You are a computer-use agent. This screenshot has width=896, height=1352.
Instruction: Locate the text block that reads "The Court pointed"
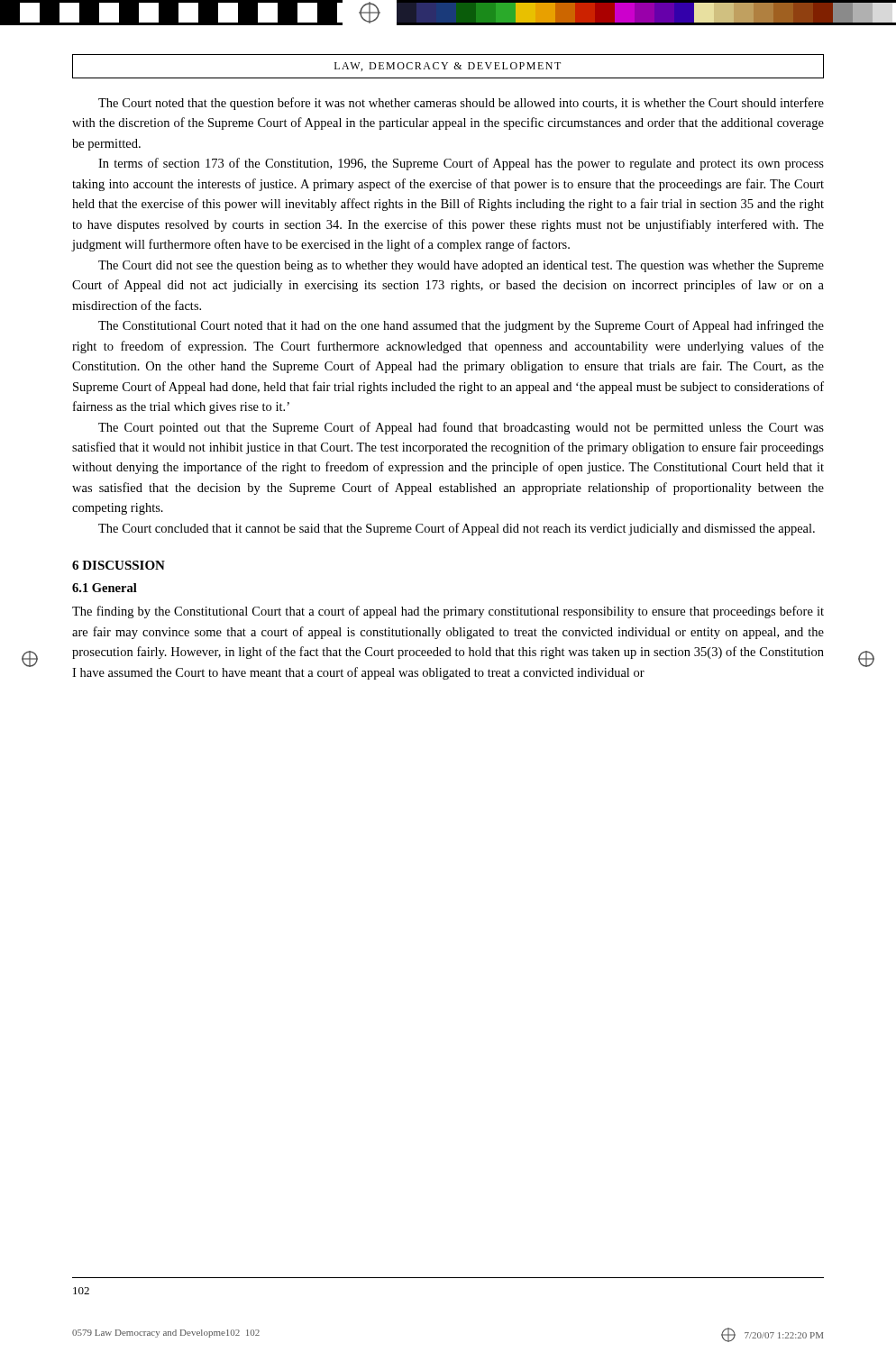pyautogui.click(x=448, y=467)
